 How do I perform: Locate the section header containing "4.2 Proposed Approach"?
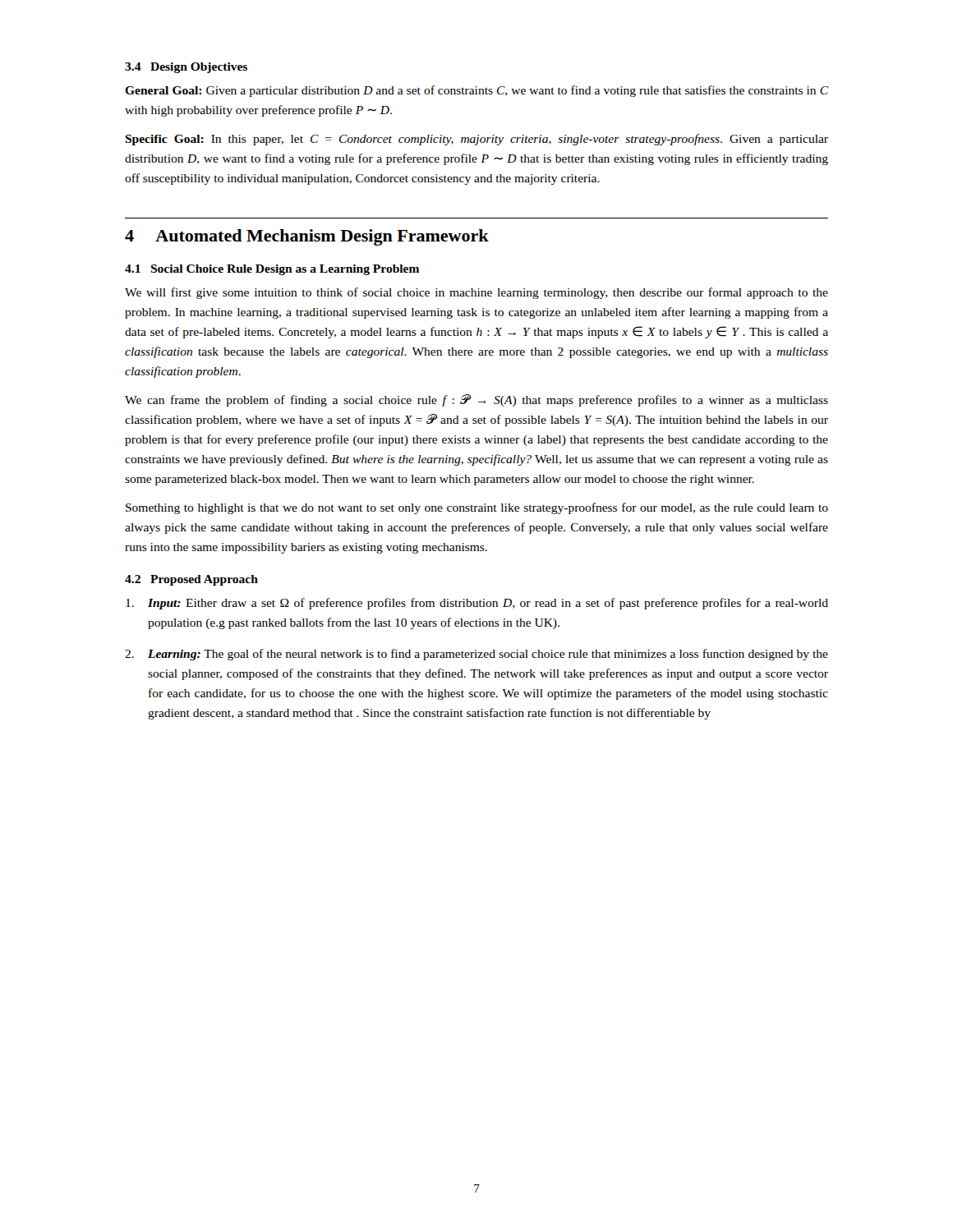click(x=191, y=579)
